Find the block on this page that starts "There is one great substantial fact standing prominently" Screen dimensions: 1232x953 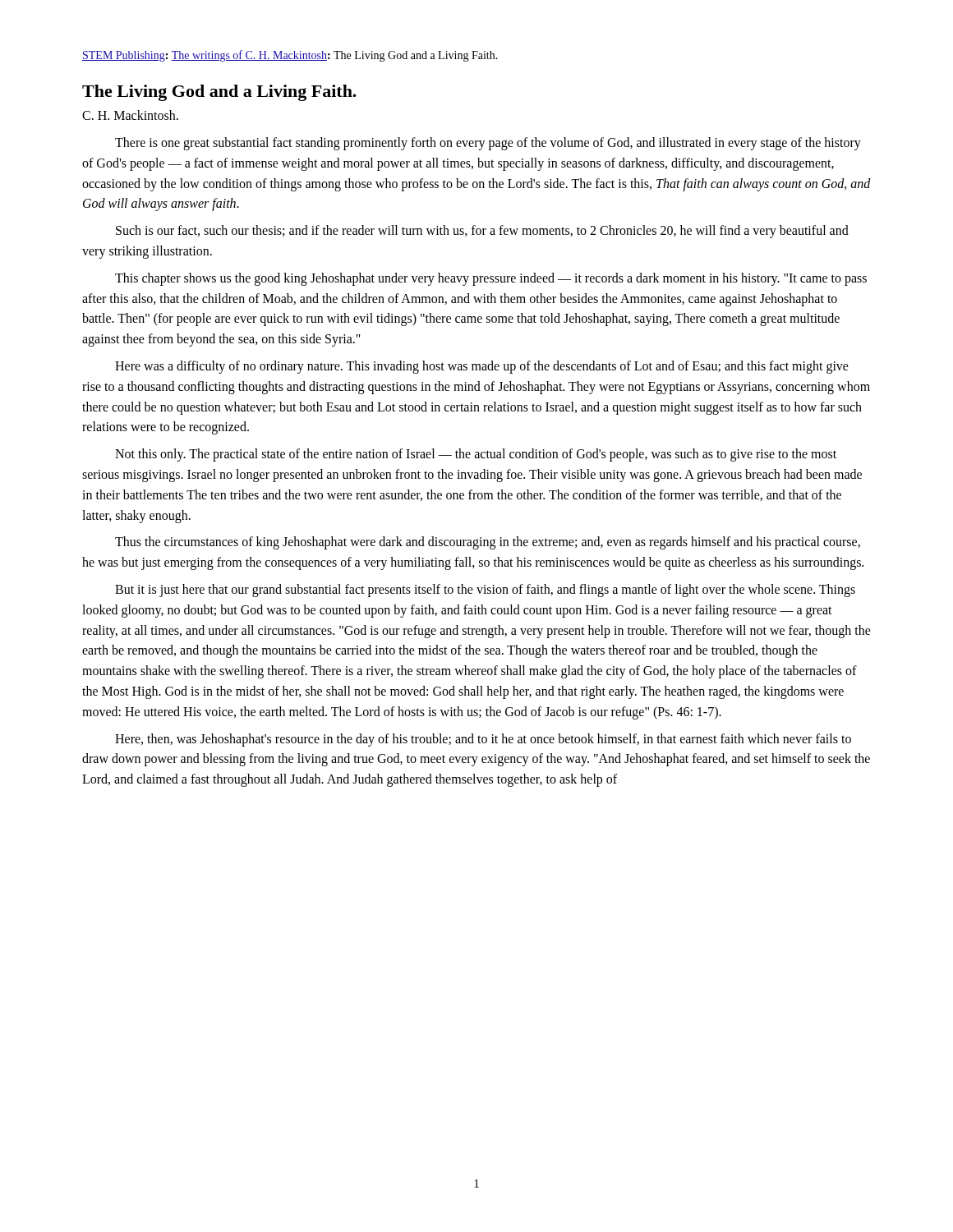click(x=476, y=462)
